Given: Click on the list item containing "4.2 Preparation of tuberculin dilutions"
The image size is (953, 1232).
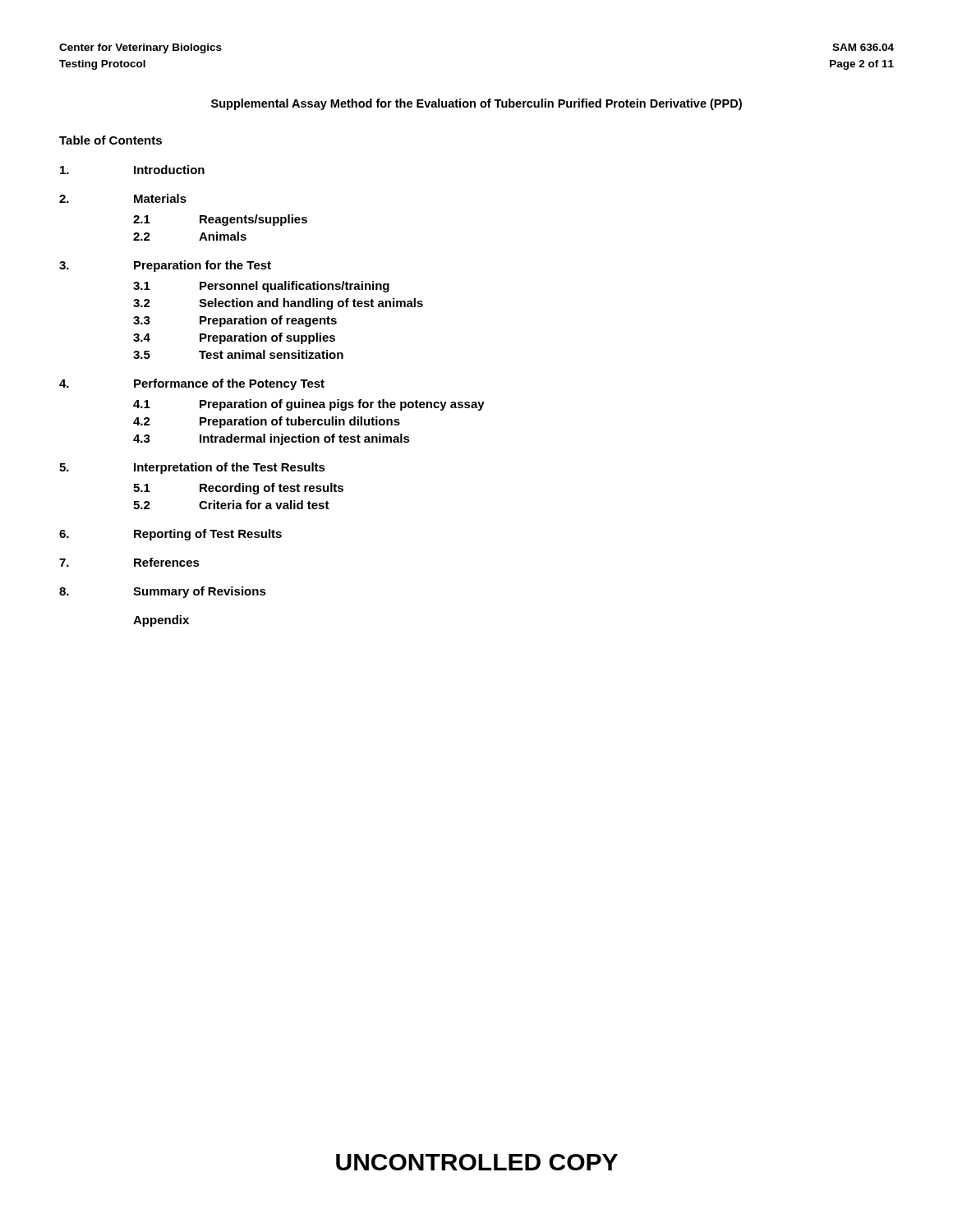Looking at the screenshot, I should click(x=267, y=421).
